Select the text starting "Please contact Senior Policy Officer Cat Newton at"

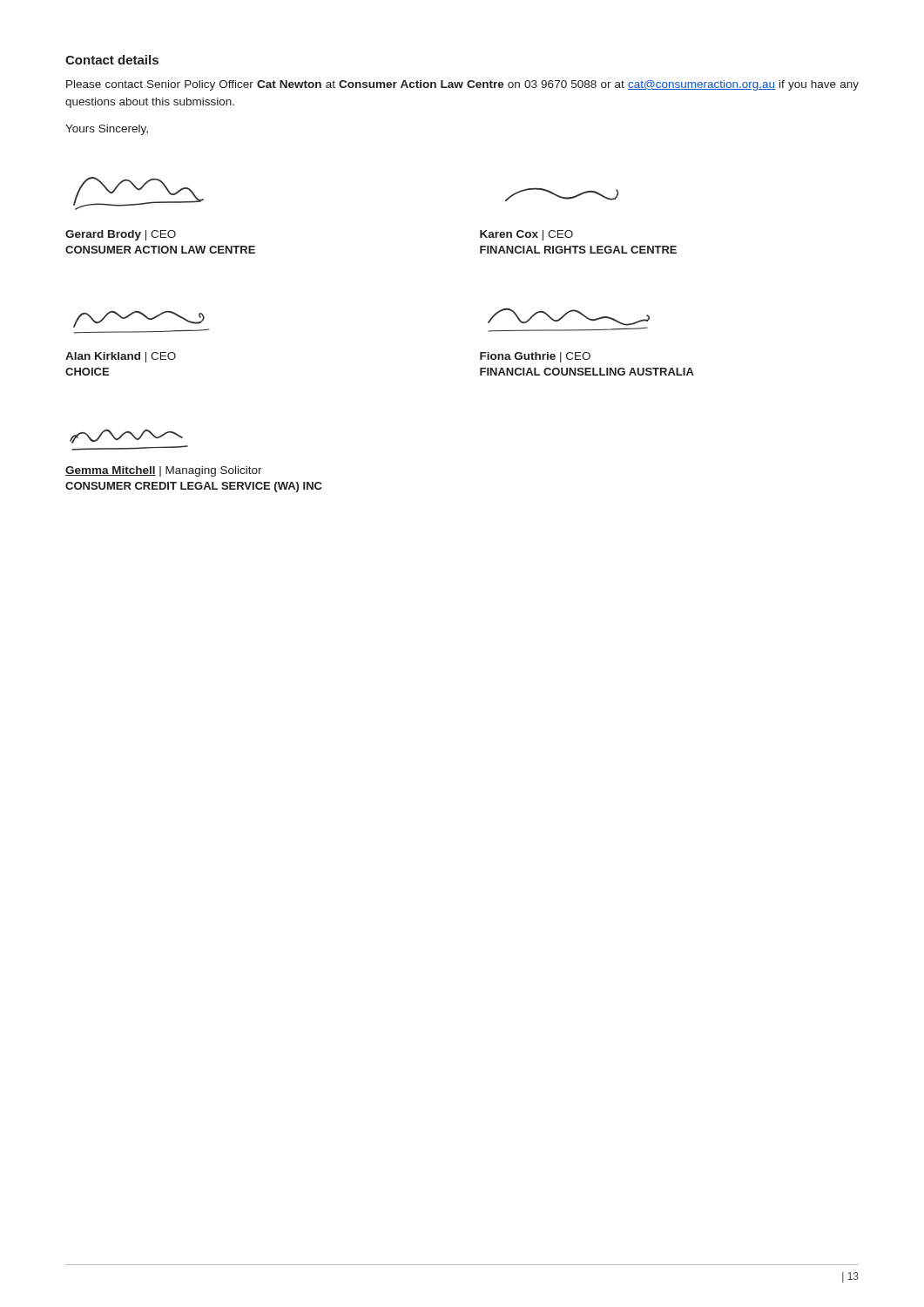462,93
